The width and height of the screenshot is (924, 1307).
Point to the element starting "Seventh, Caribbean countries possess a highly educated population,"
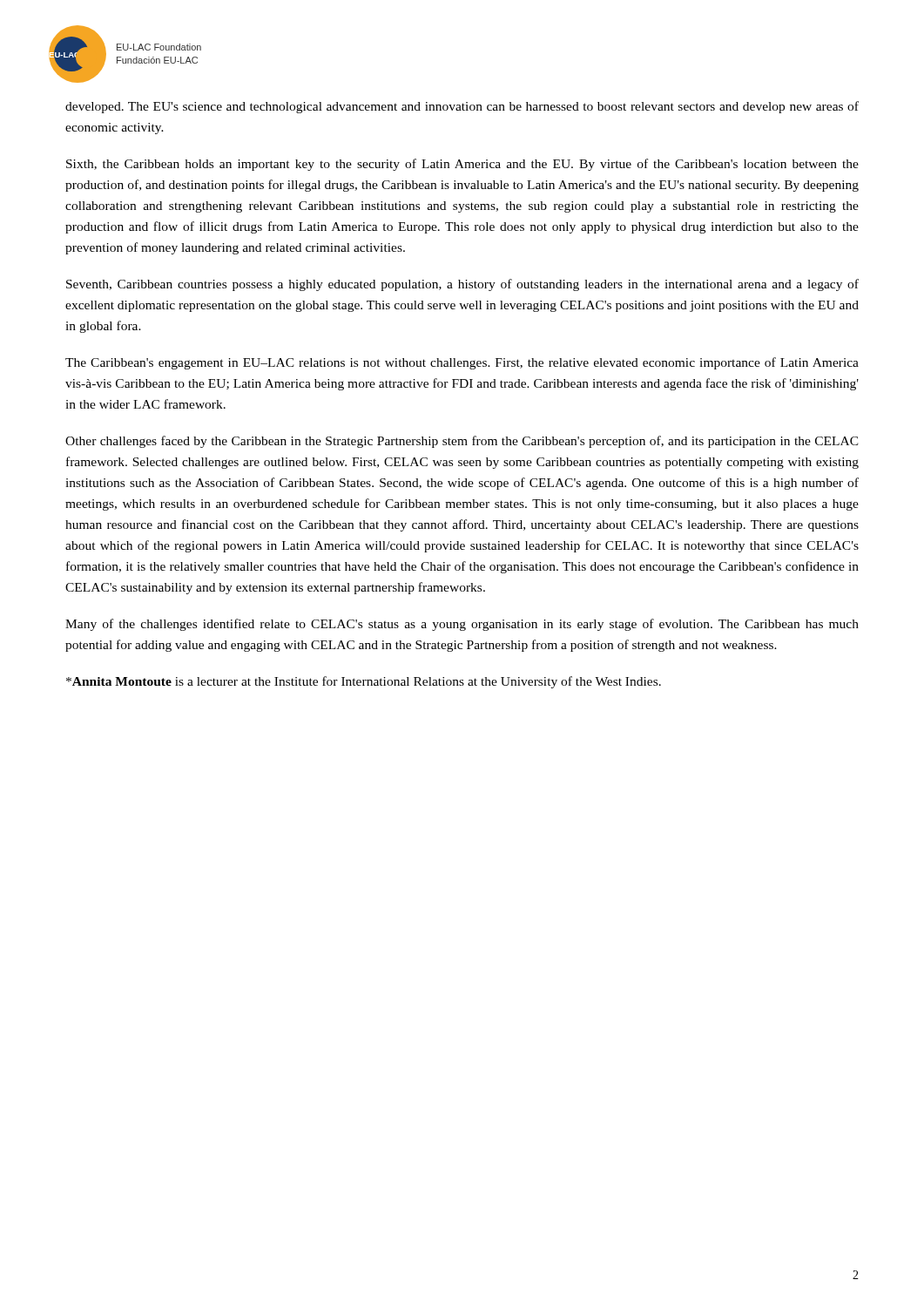pos(462,305)
